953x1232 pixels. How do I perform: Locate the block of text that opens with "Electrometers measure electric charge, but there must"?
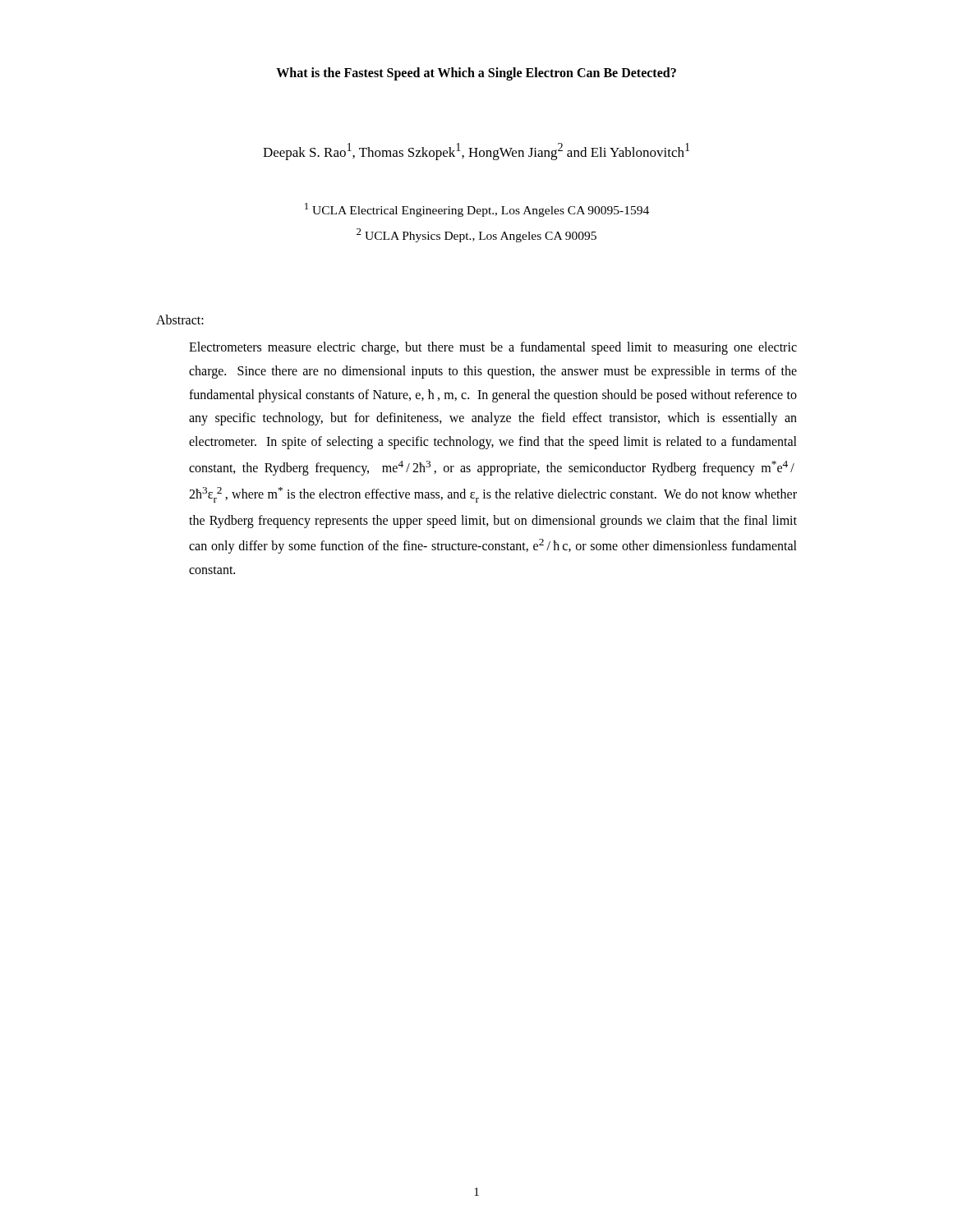tap(493, 459)
